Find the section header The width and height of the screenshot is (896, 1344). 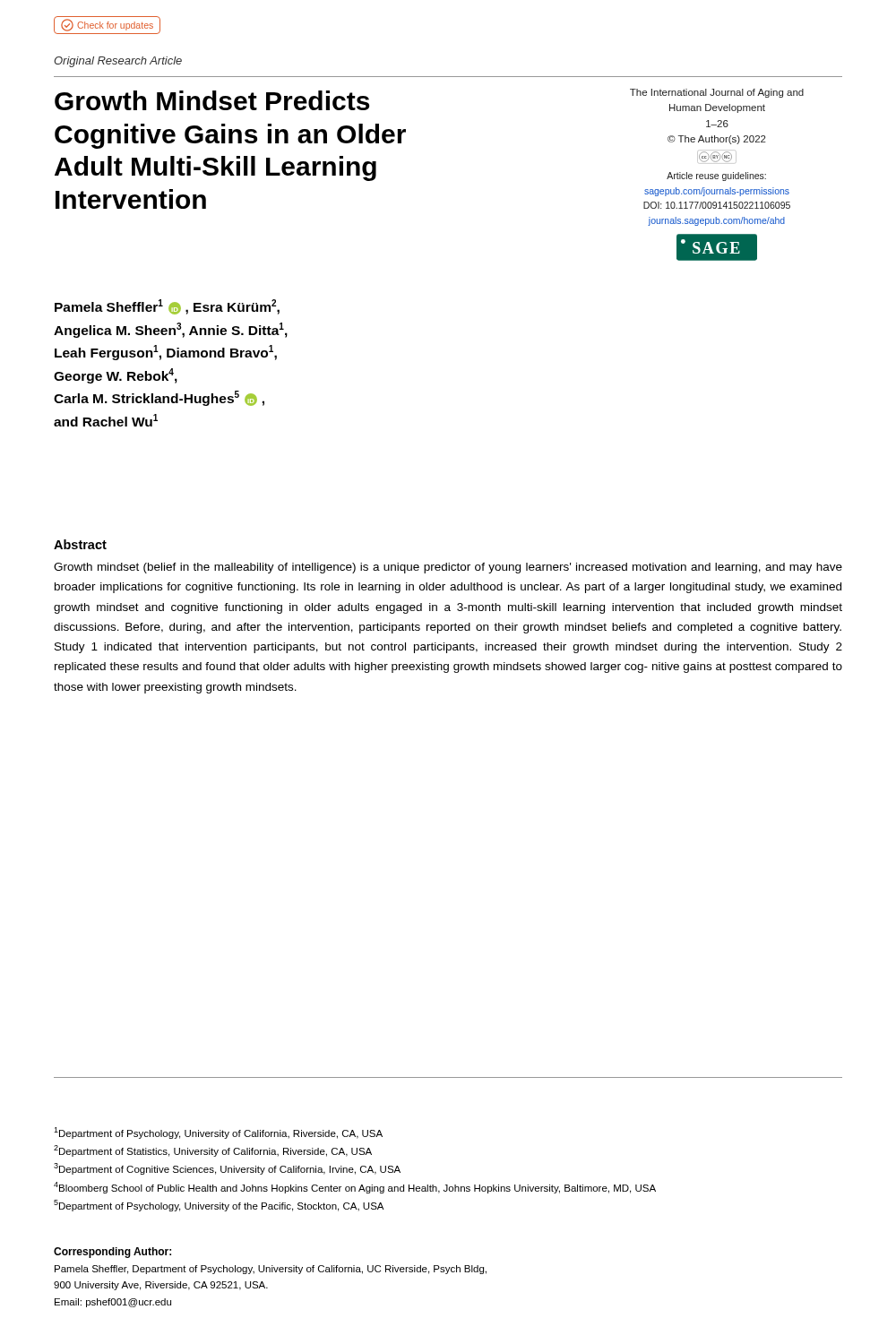pos(448,545)
